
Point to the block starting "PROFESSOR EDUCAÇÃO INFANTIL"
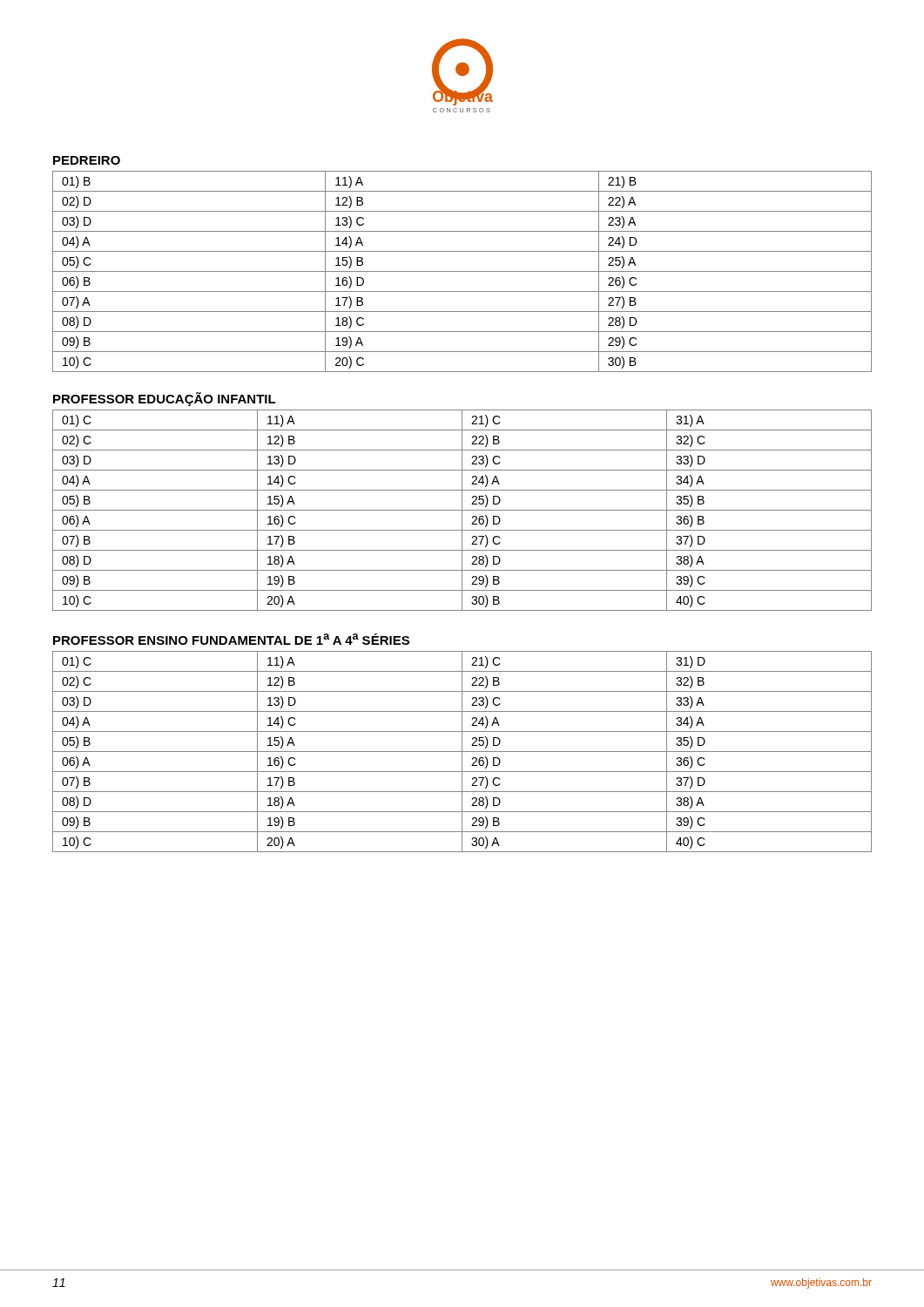pyautogui.click(x=164, y=399)
